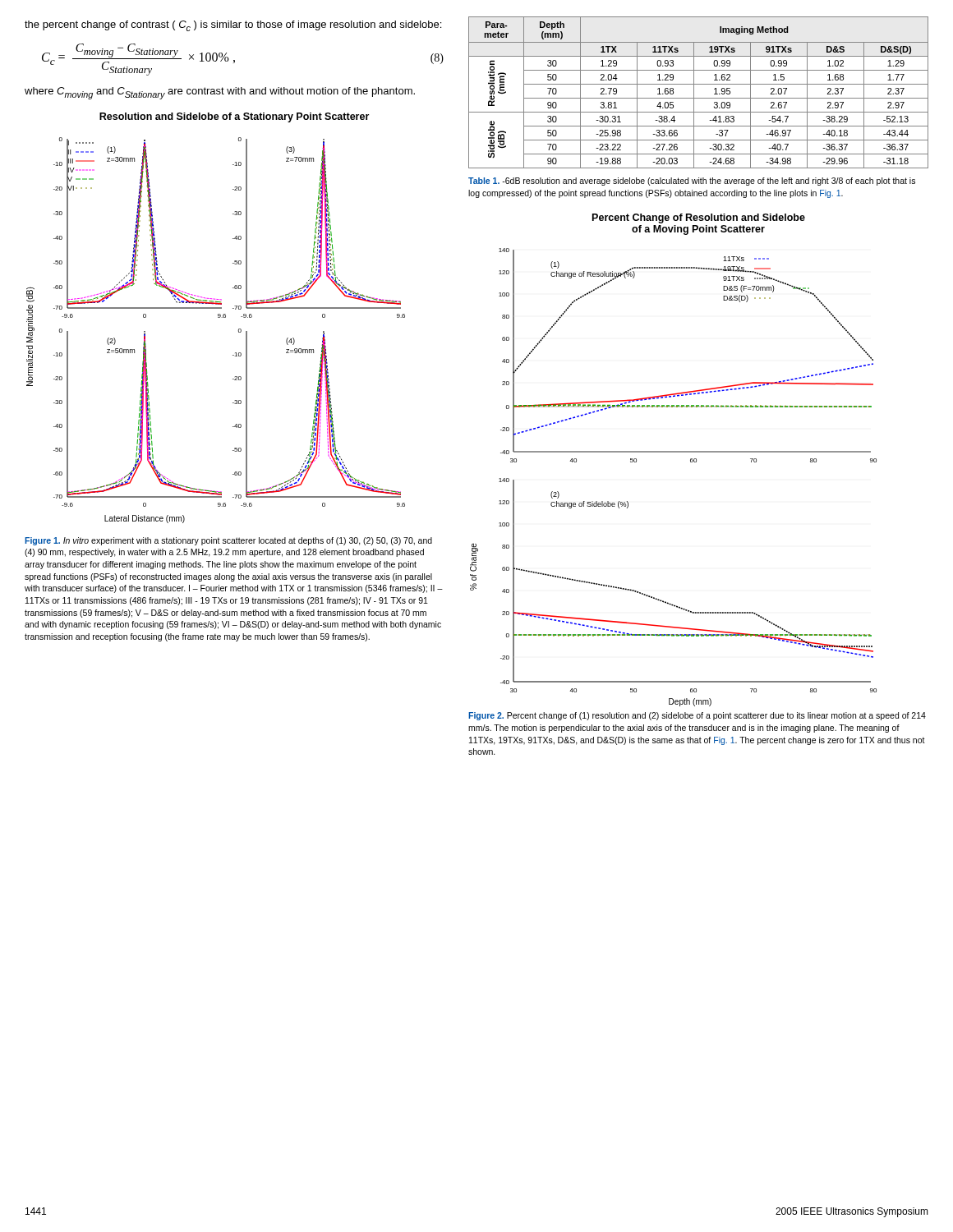The image size is (953, 1232).
Task: Select the section header containing "Percent Change of Resolution and Sidelobeof"
Action: (x=698, y=224)
